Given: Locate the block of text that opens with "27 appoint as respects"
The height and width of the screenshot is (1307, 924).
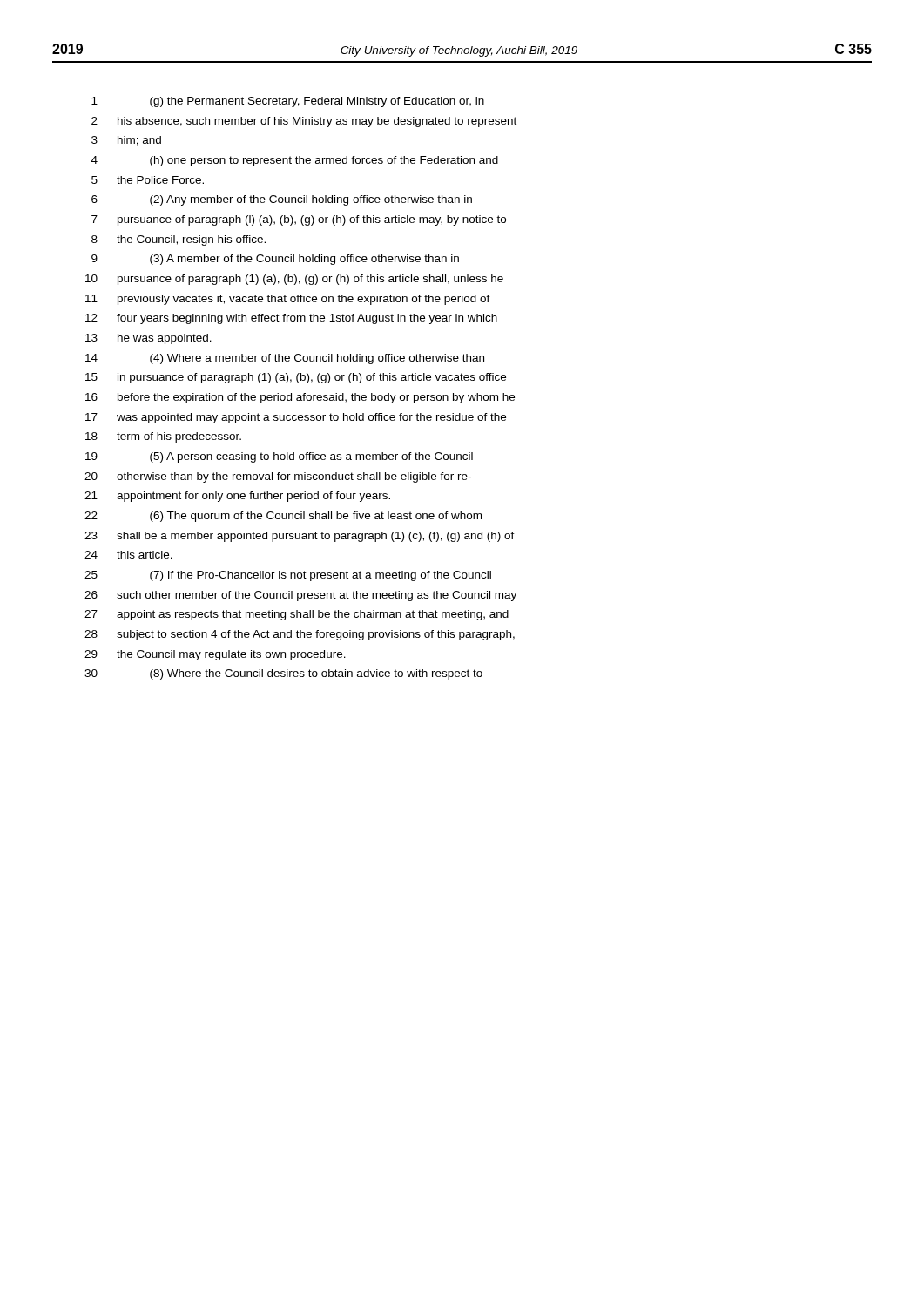Looking at the screenshot, I should (x=462, y=615).
